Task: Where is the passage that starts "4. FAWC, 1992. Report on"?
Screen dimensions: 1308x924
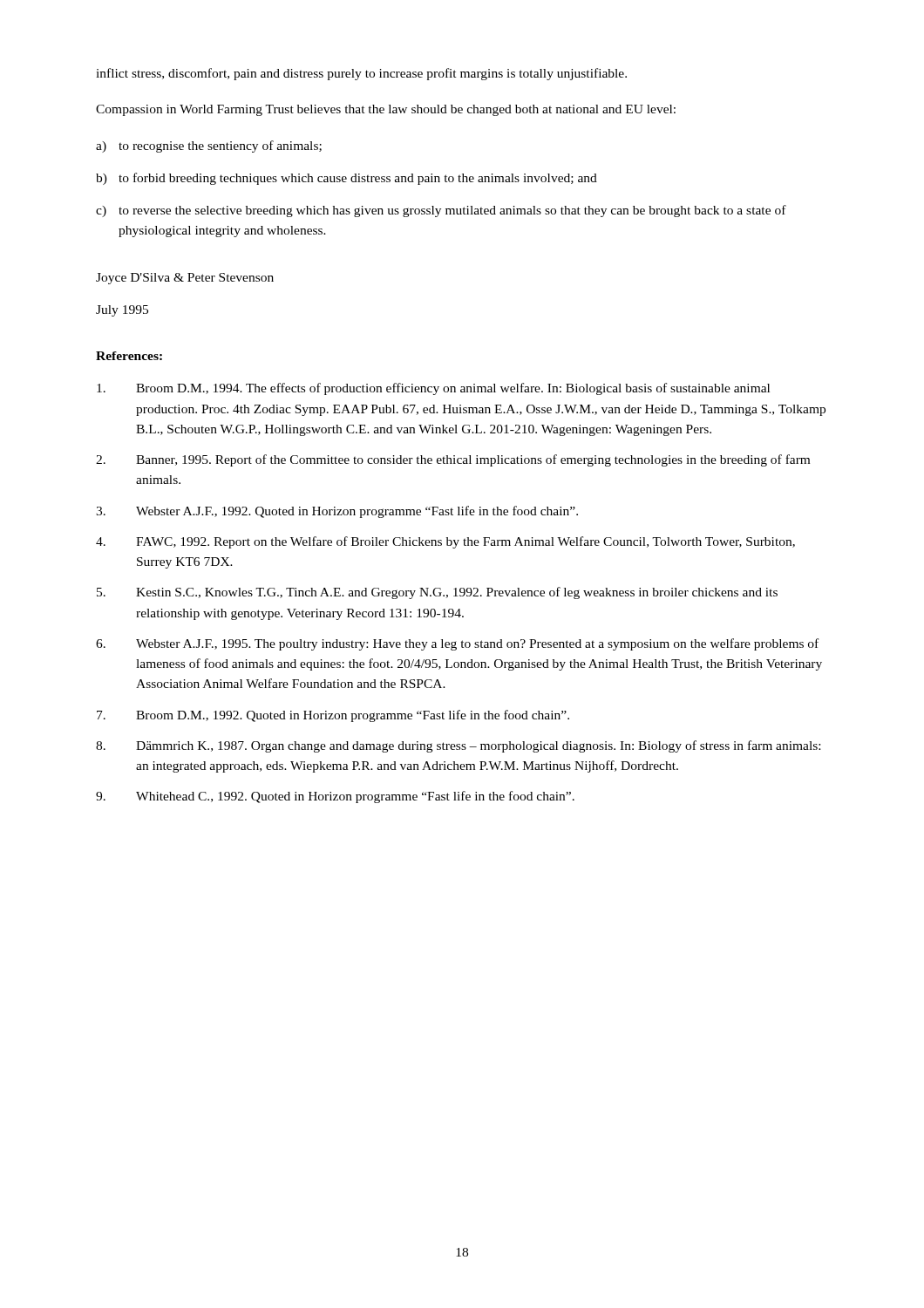Action: pos(462,551)
